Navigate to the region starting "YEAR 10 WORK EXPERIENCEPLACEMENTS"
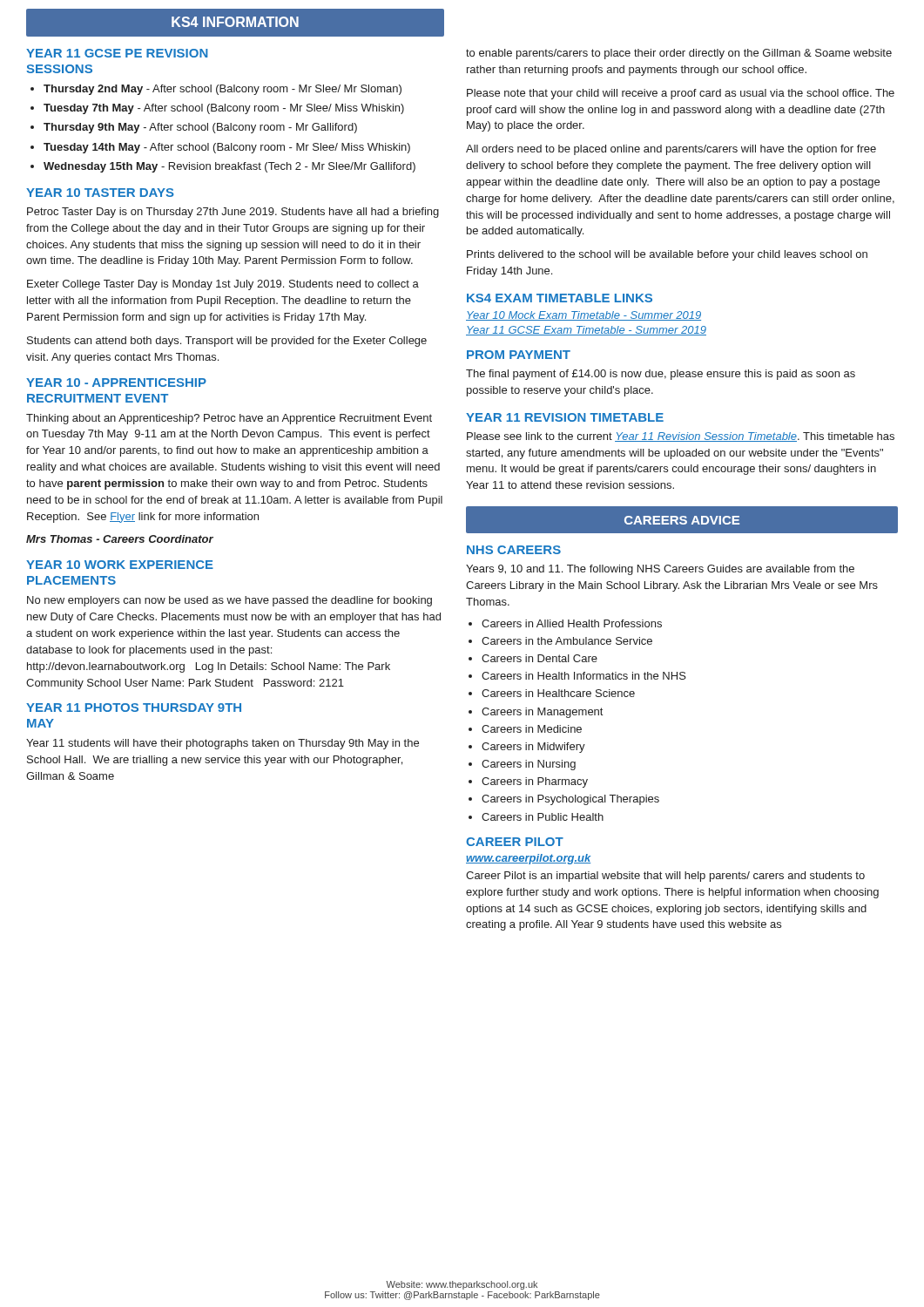The width and height of the screenshot is (924, 1307). pos(120,572)
